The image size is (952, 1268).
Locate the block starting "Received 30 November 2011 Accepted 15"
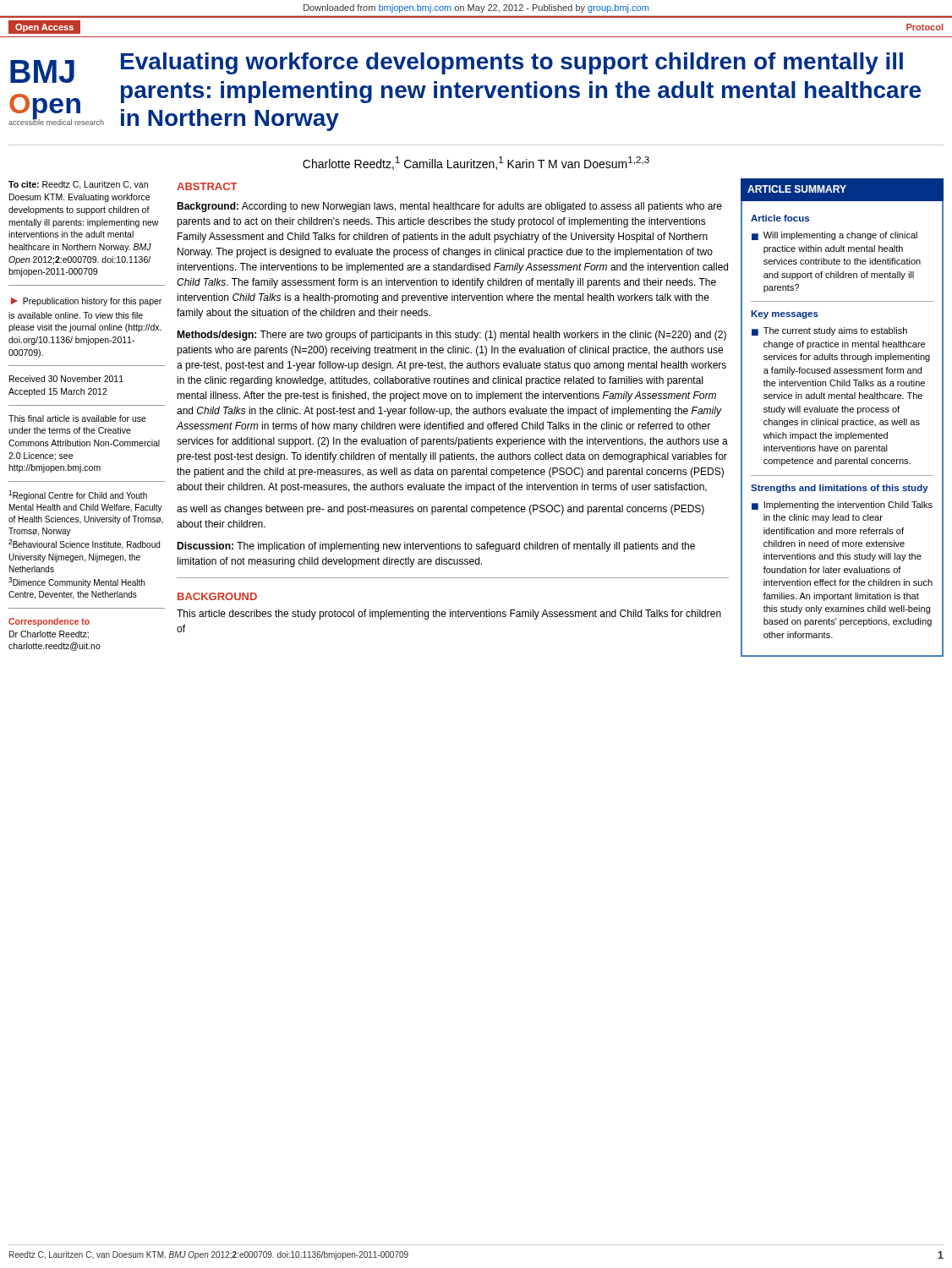point(66,385)
